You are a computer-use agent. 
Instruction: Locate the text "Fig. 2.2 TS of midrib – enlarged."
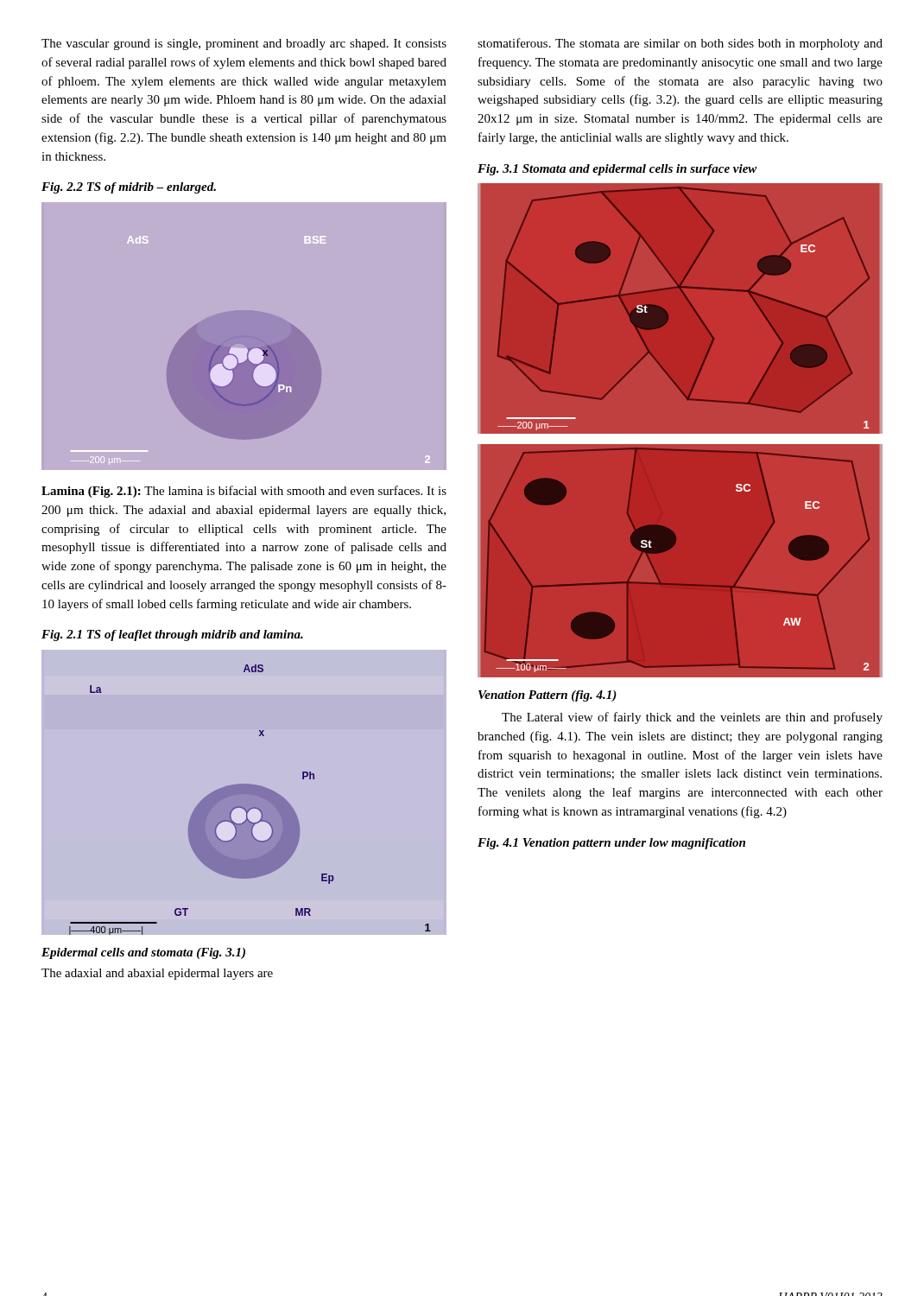point(129,187)
